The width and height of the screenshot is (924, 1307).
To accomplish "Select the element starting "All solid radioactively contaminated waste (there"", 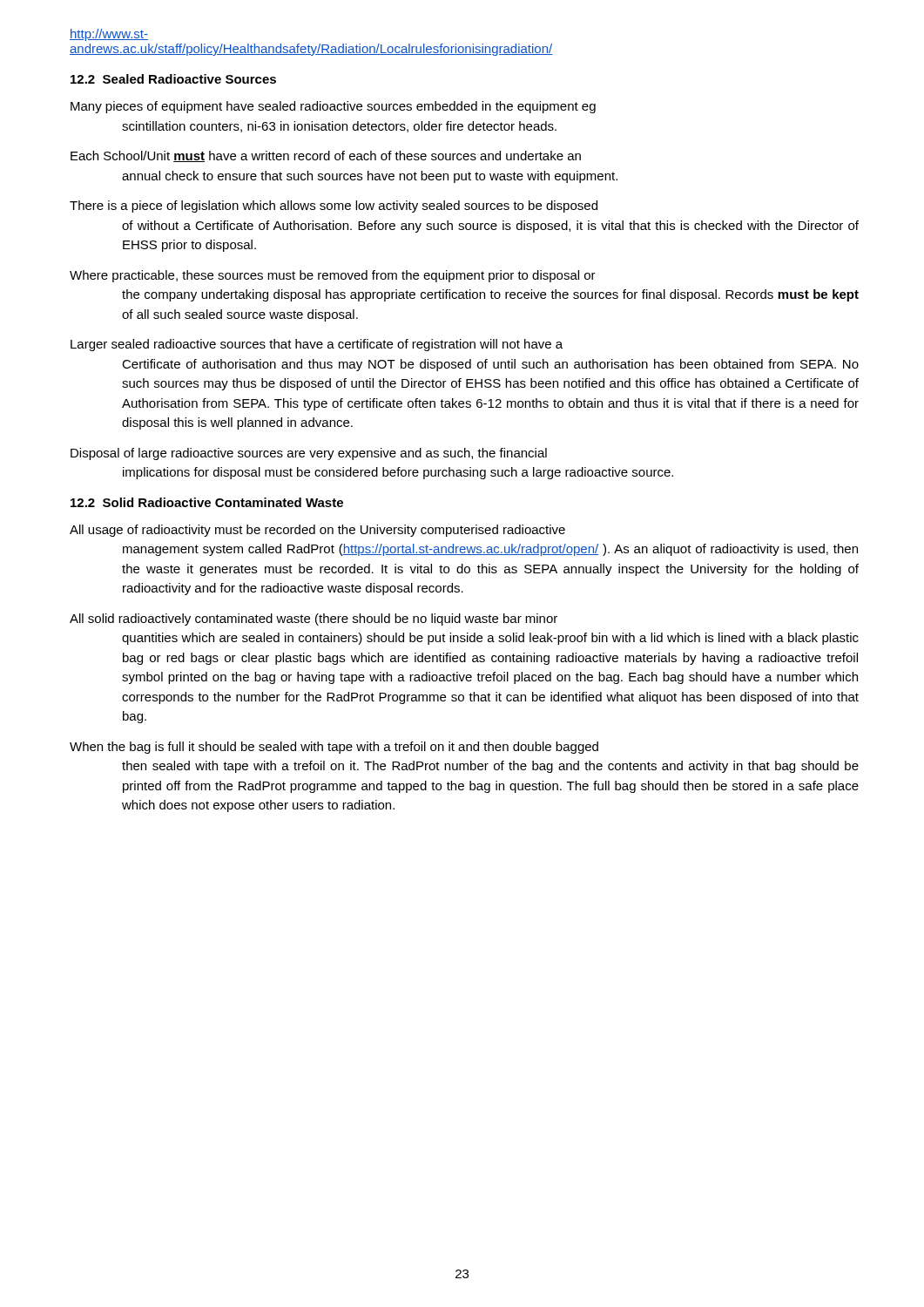I will tap(464, 668).
